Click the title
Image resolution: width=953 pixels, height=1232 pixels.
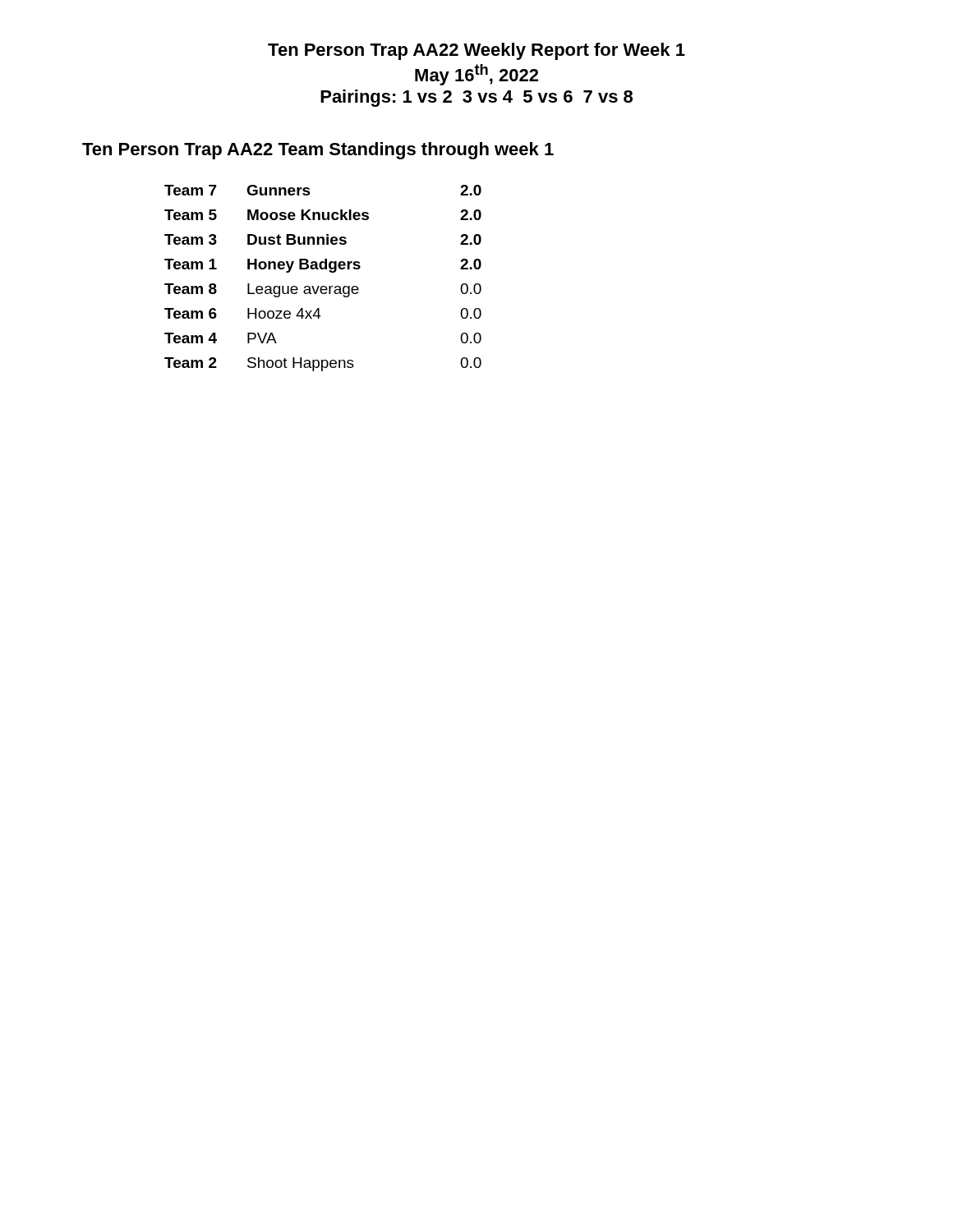476,74
